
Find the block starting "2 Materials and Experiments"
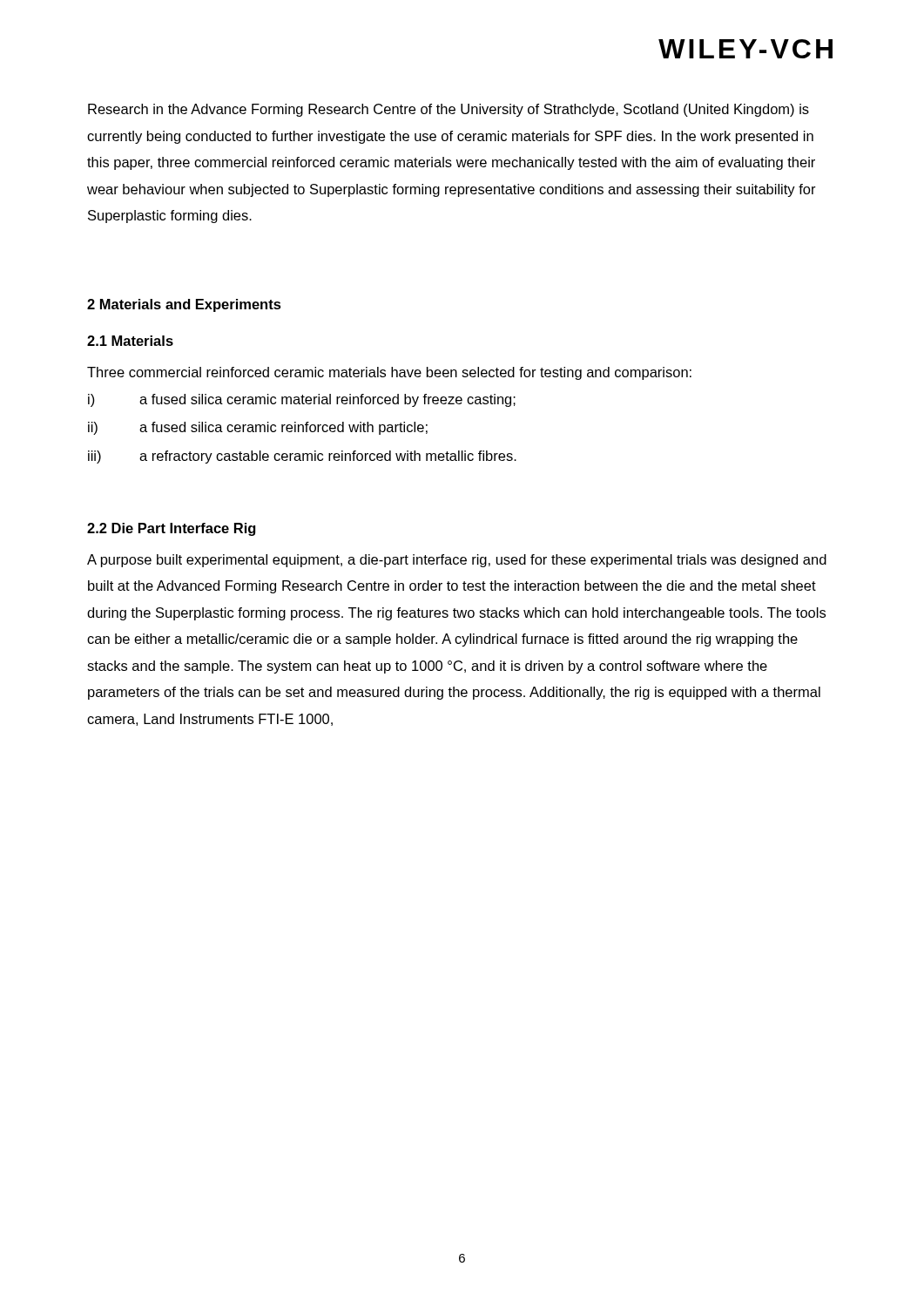[184, 304]
